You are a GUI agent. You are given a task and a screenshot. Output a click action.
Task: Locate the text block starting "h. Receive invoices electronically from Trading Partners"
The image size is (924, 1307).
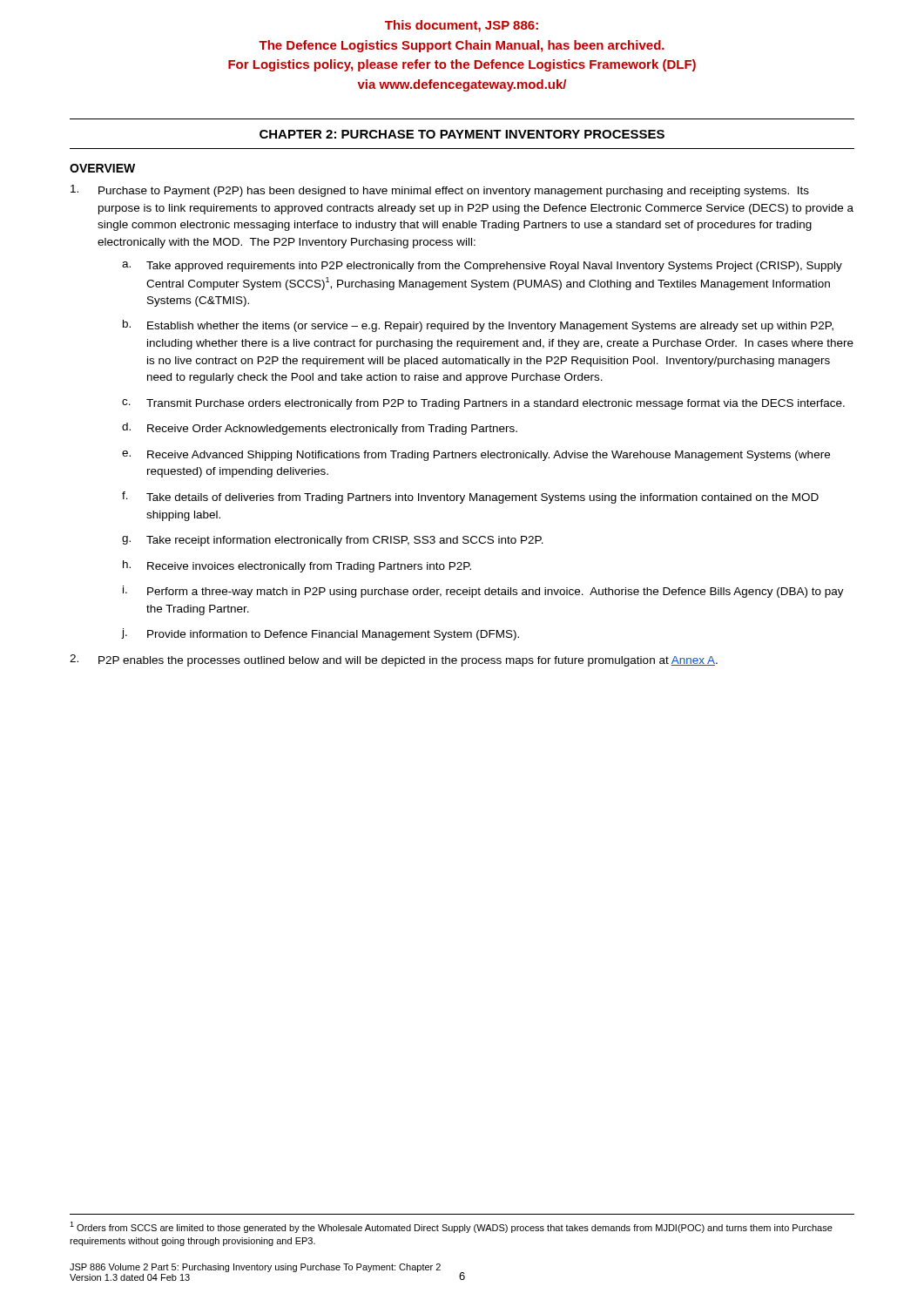tap(297, 566)
